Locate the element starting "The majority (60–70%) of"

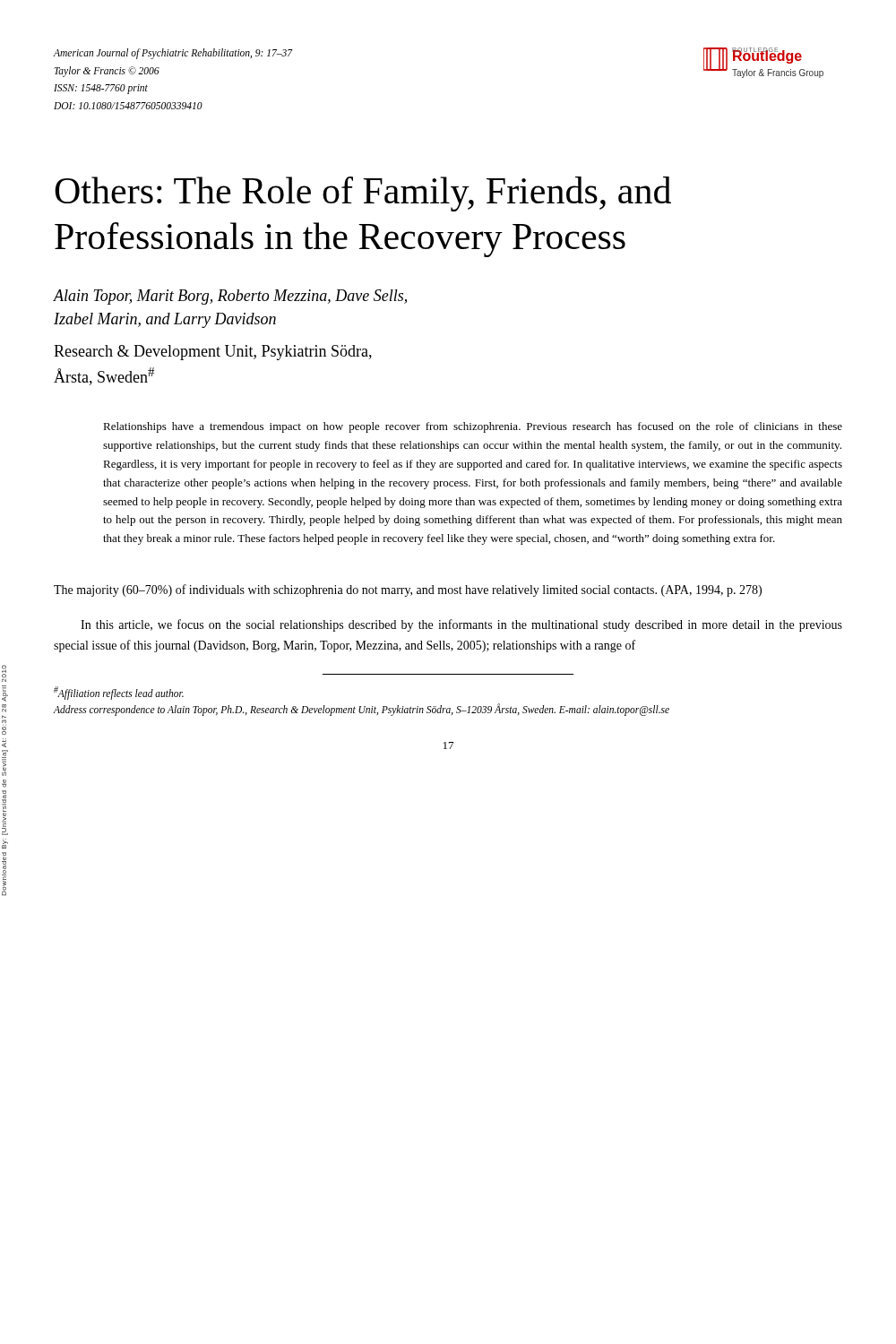(408, 590)
